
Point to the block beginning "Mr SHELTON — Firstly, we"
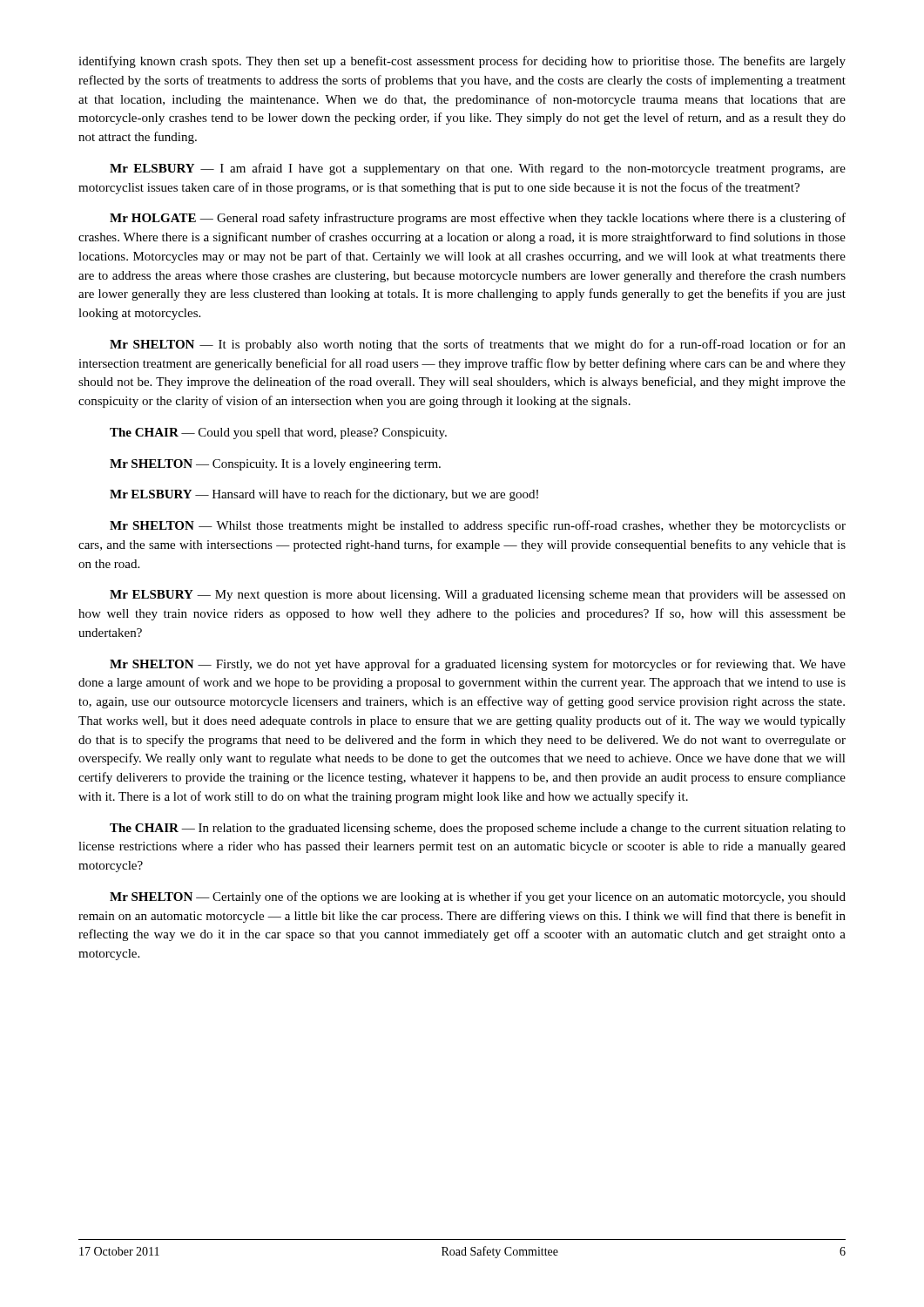462,730
